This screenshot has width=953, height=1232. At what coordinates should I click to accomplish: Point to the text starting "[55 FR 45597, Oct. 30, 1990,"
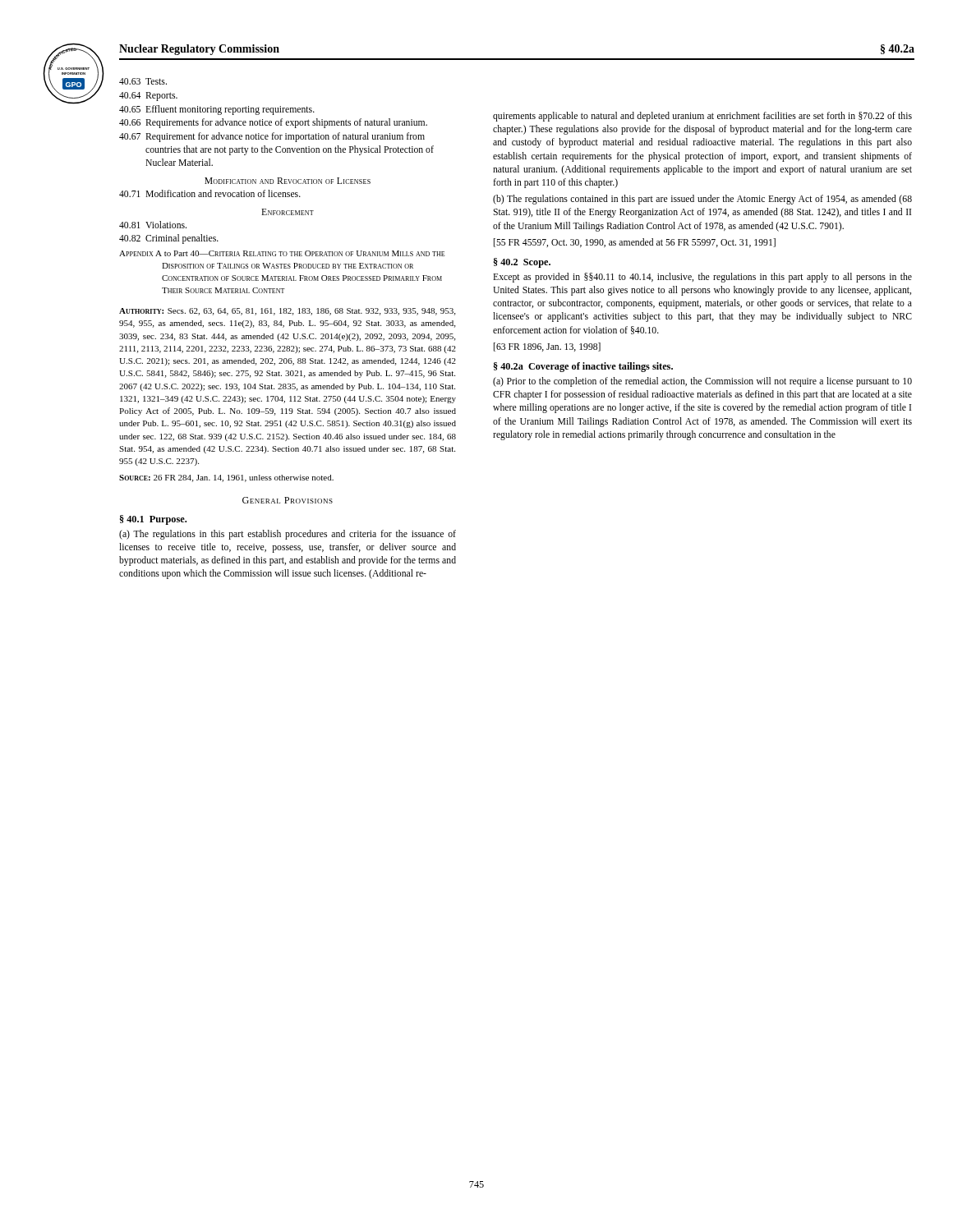pos(635,242)
